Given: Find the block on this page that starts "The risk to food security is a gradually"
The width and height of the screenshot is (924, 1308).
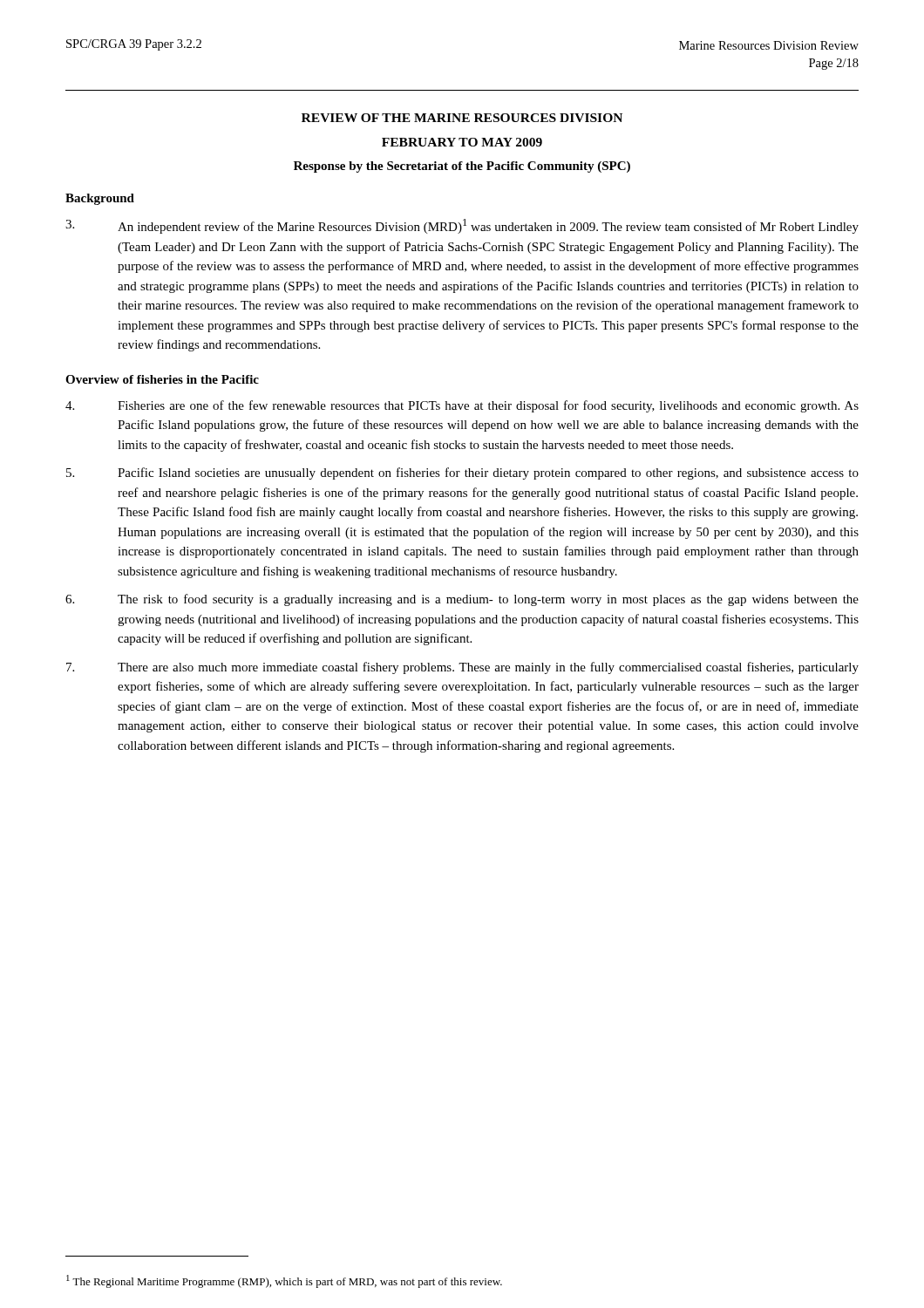Looking at the screenshot, I should [488, 619].
